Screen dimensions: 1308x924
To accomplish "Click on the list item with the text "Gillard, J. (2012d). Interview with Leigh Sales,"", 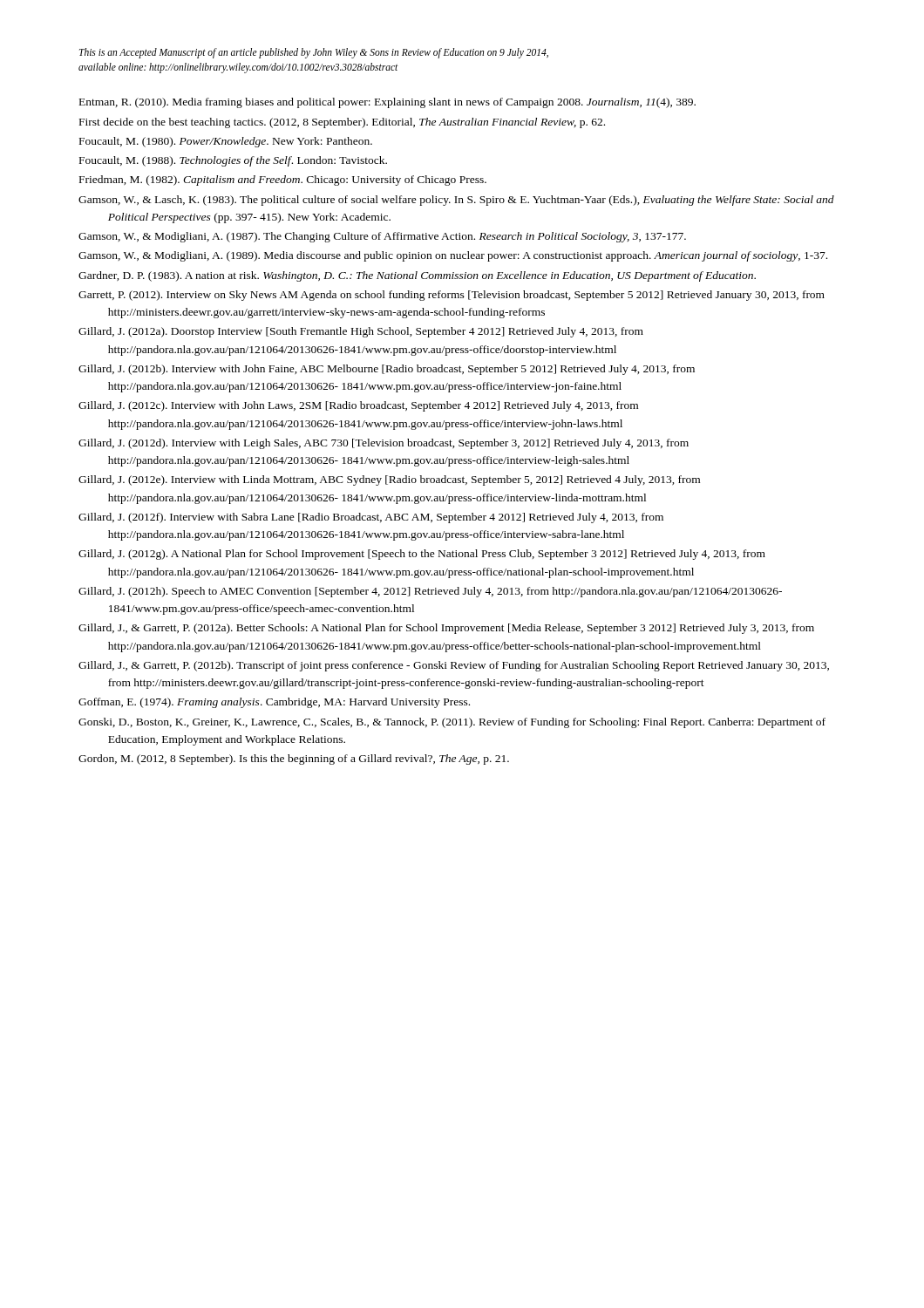I will pos(384,451).
